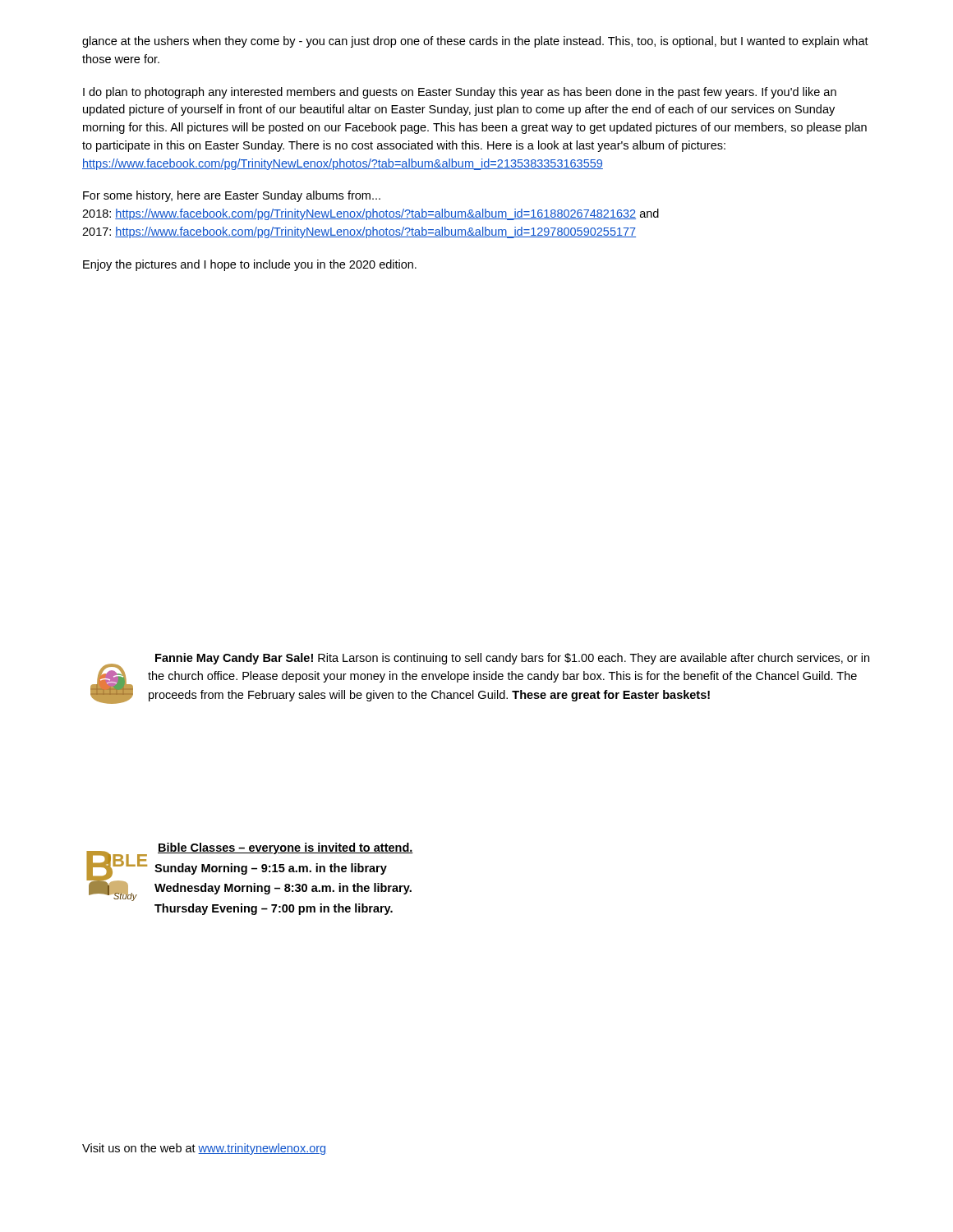Click on the text block that reads "Visit us on the web"
Viewport: 953px width, 1232px height.
tap(204, 1148)
